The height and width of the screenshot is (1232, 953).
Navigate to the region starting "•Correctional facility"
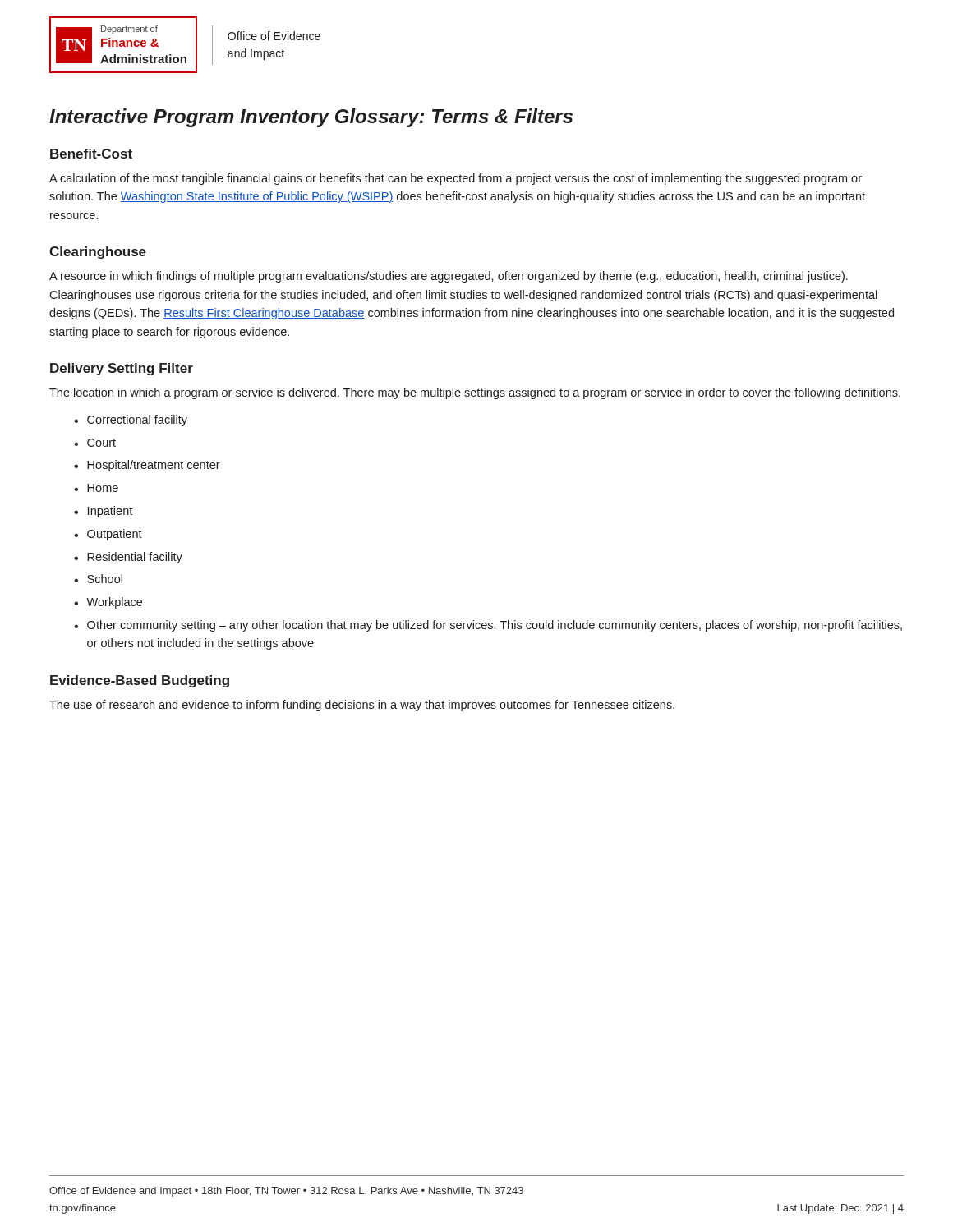pyautogui.click(x=131, y=421)
